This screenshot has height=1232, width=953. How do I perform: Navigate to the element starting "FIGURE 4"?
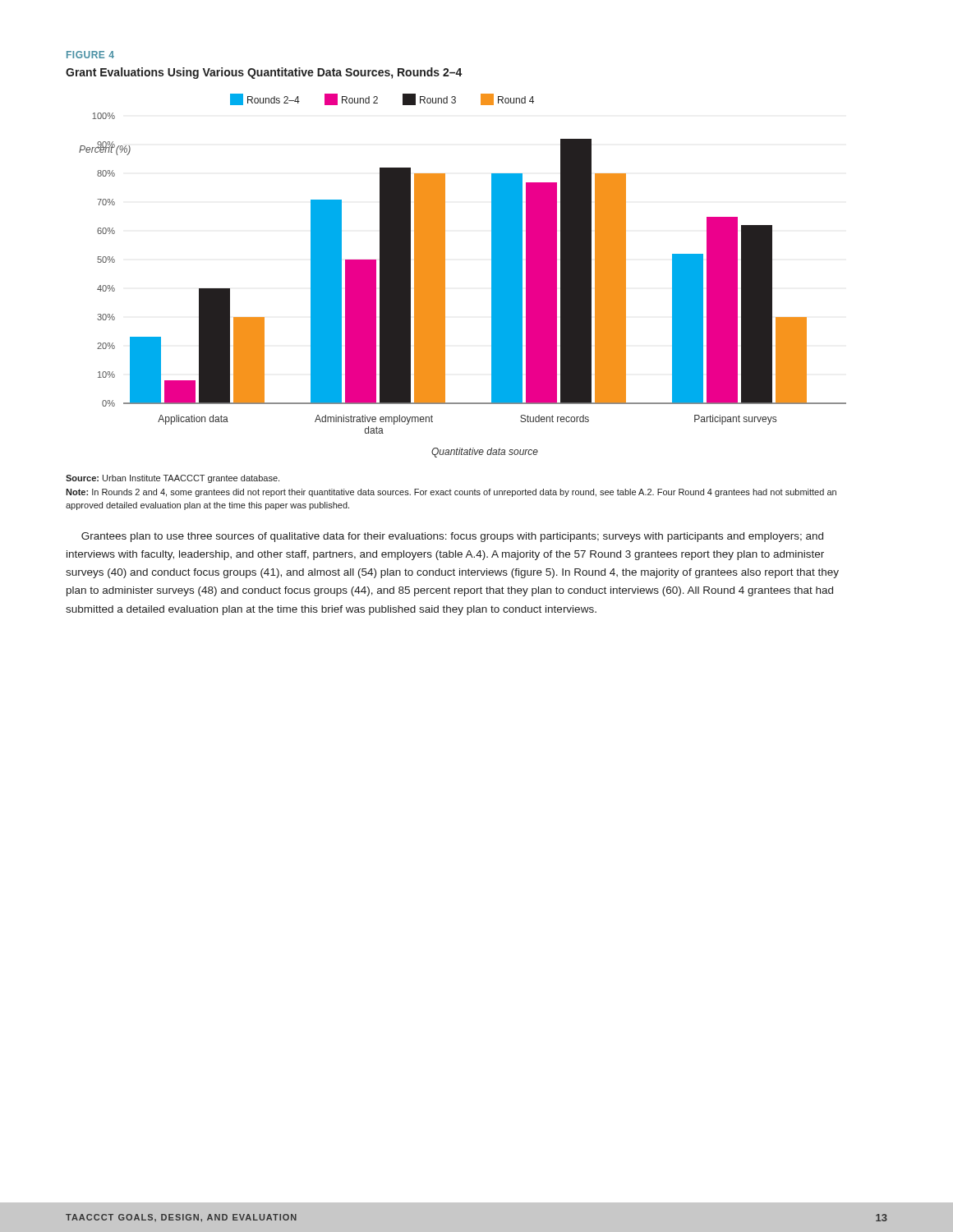tap(90, 55)
